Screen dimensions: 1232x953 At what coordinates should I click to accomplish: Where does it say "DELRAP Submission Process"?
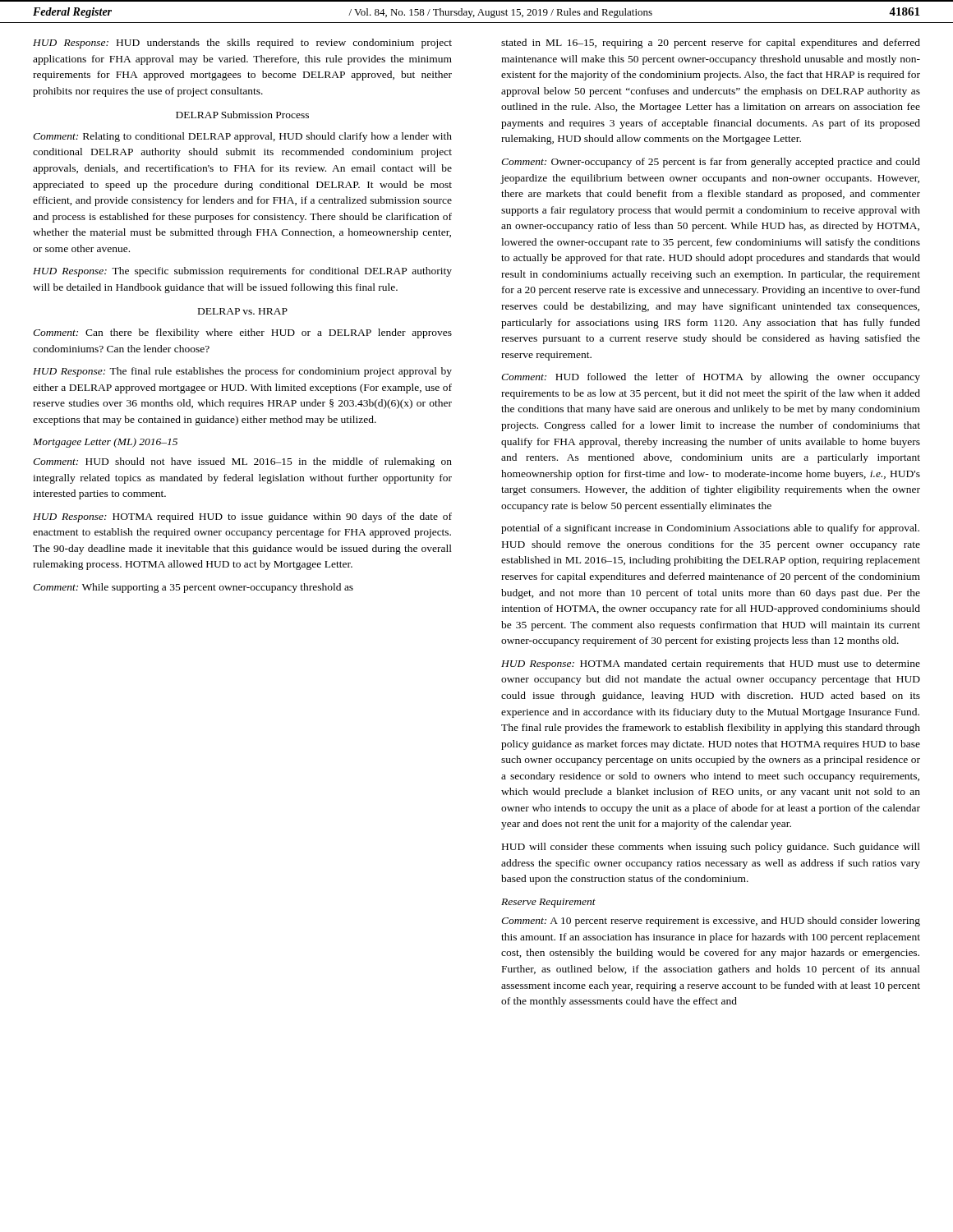(242, 115)
